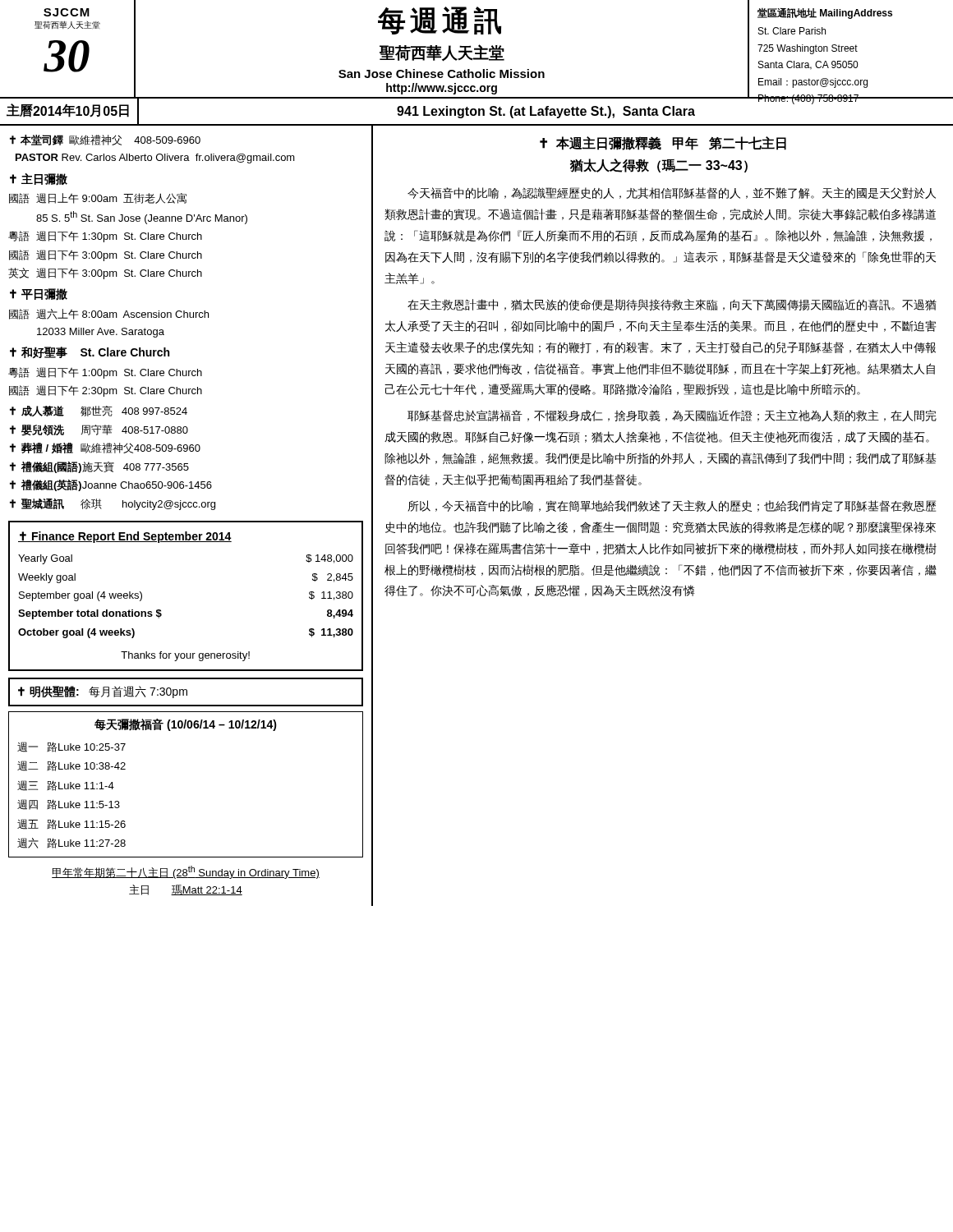Navigate to the block starting "Thanks for your"

click(186, 655)
